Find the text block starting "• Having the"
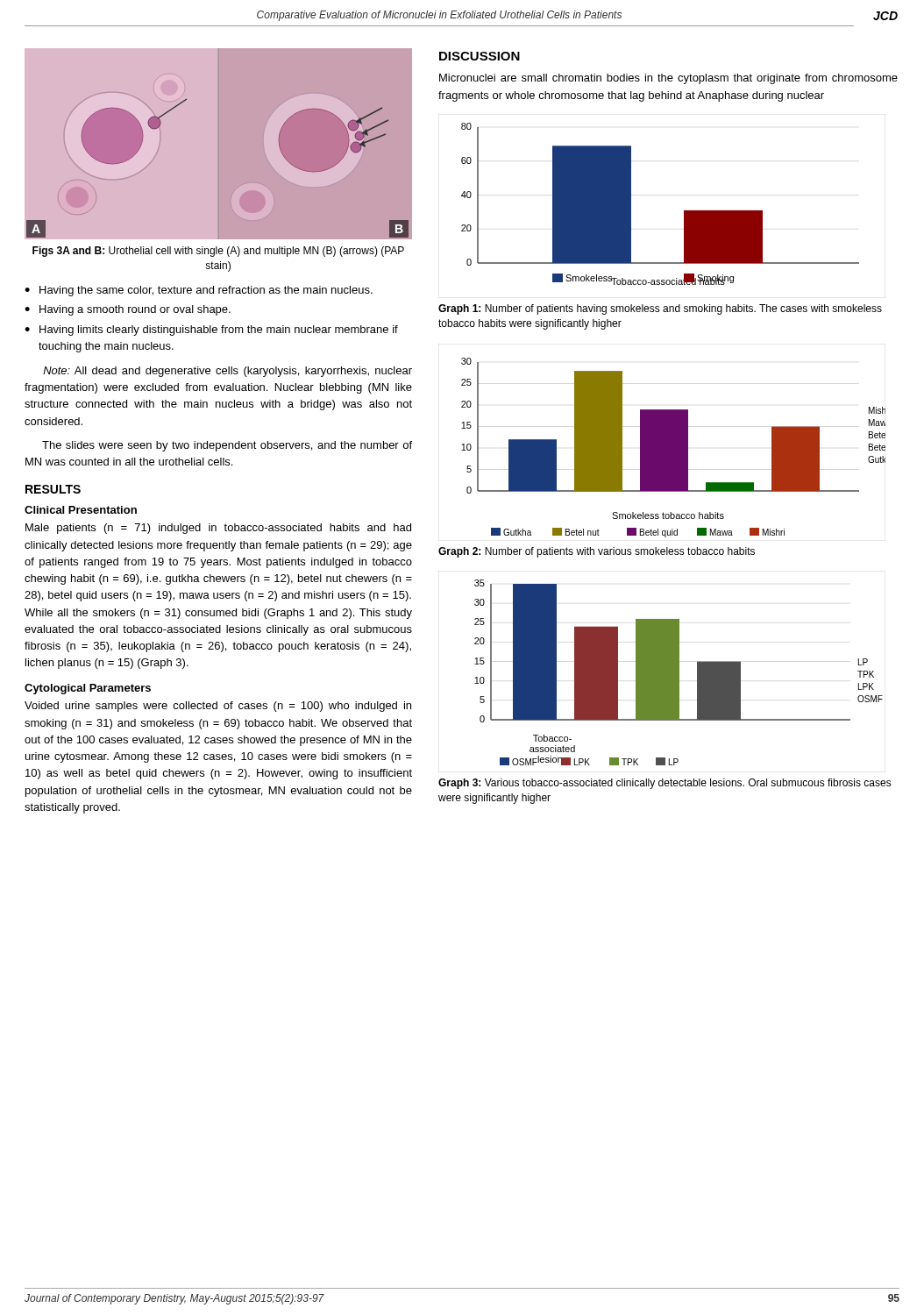The image size is (924, 1315). [x=199, y=290]
